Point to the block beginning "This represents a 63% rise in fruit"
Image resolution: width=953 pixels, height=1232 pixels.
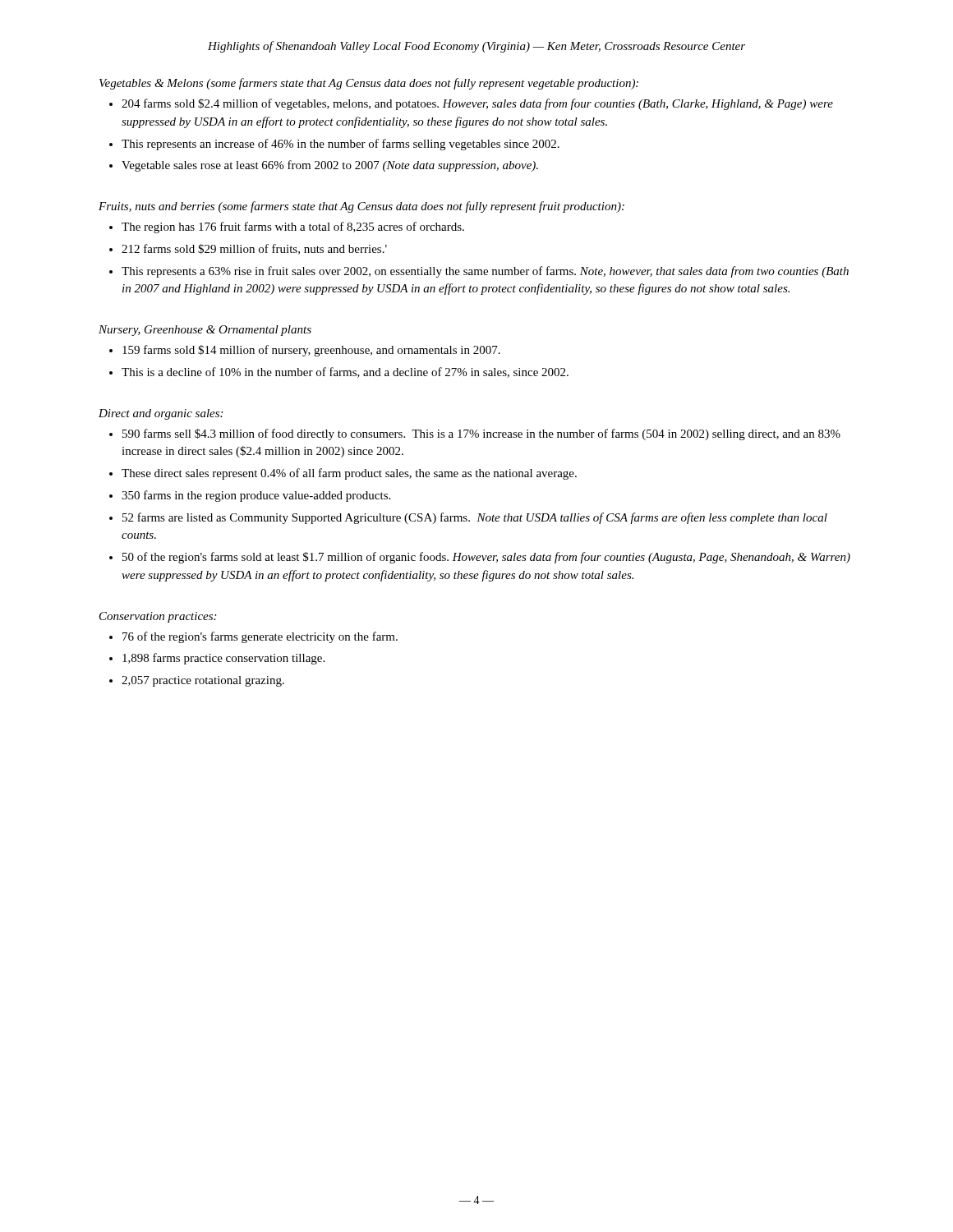point(485,280)
